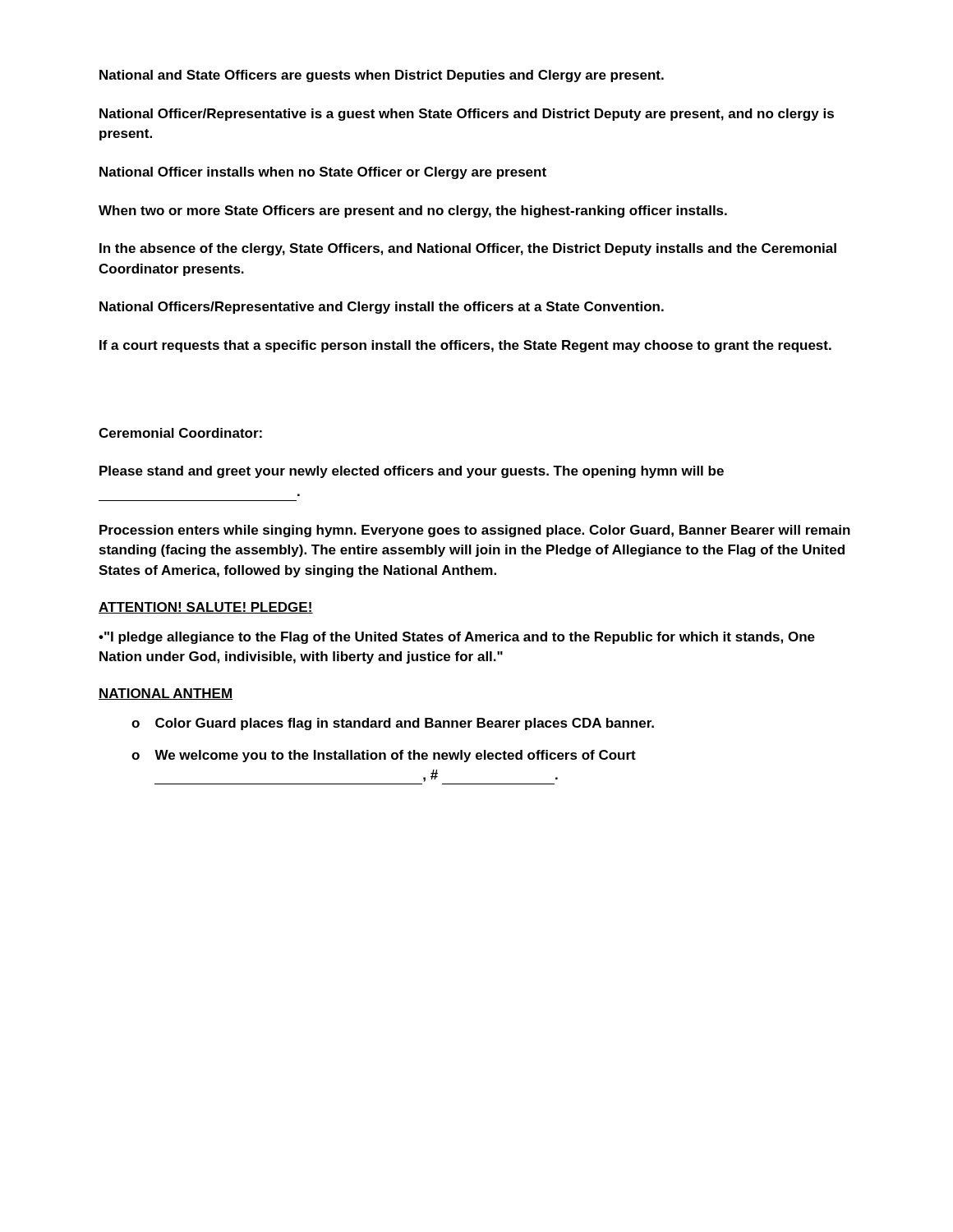Find the text block that says "In the absence"
The height and width of the screenshot is (1232, 953).
coord(468,259)
